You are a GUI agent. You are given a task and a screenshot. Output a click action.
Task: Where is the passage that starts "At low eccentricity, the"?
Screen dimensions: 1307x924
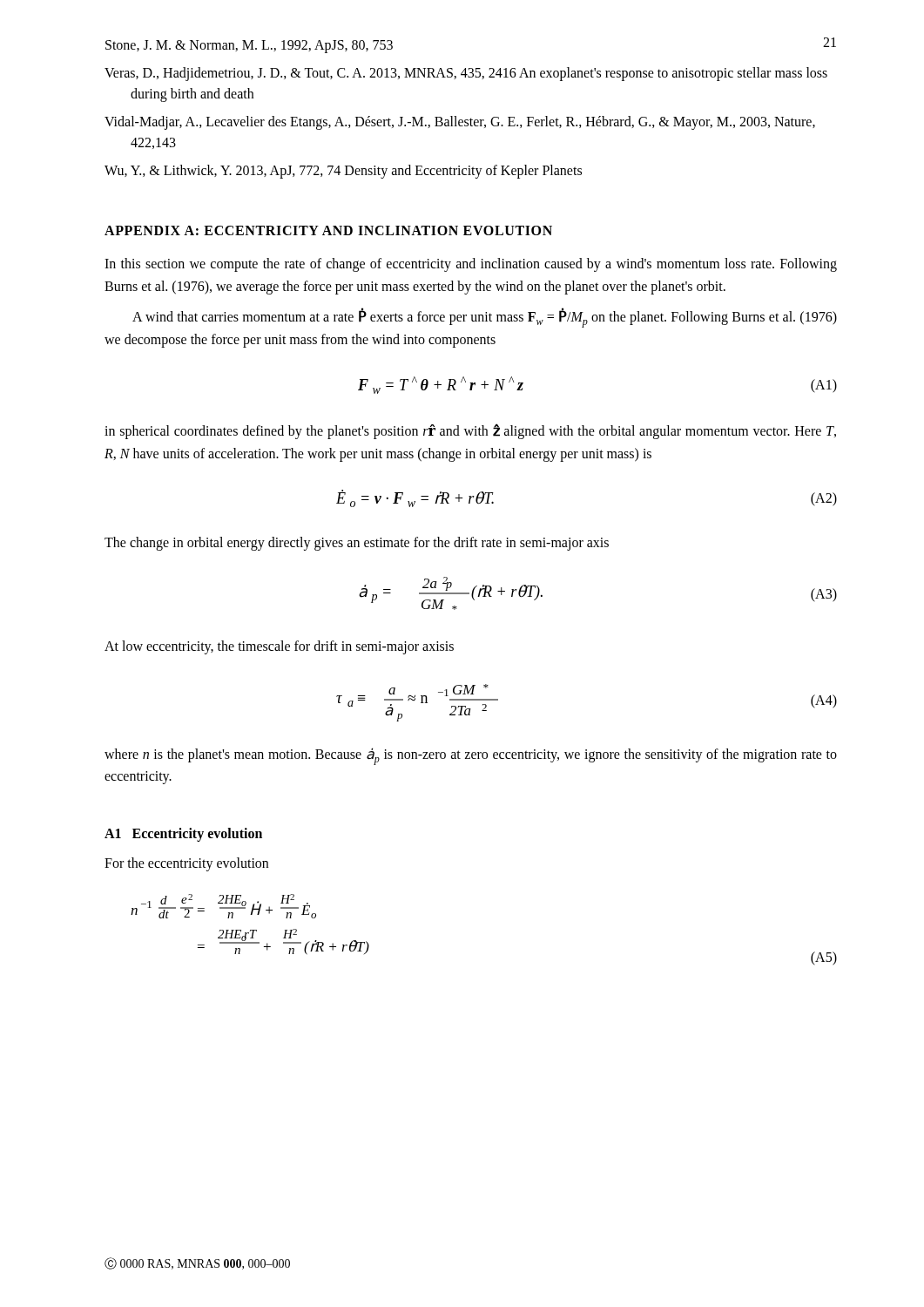[279, 646]
